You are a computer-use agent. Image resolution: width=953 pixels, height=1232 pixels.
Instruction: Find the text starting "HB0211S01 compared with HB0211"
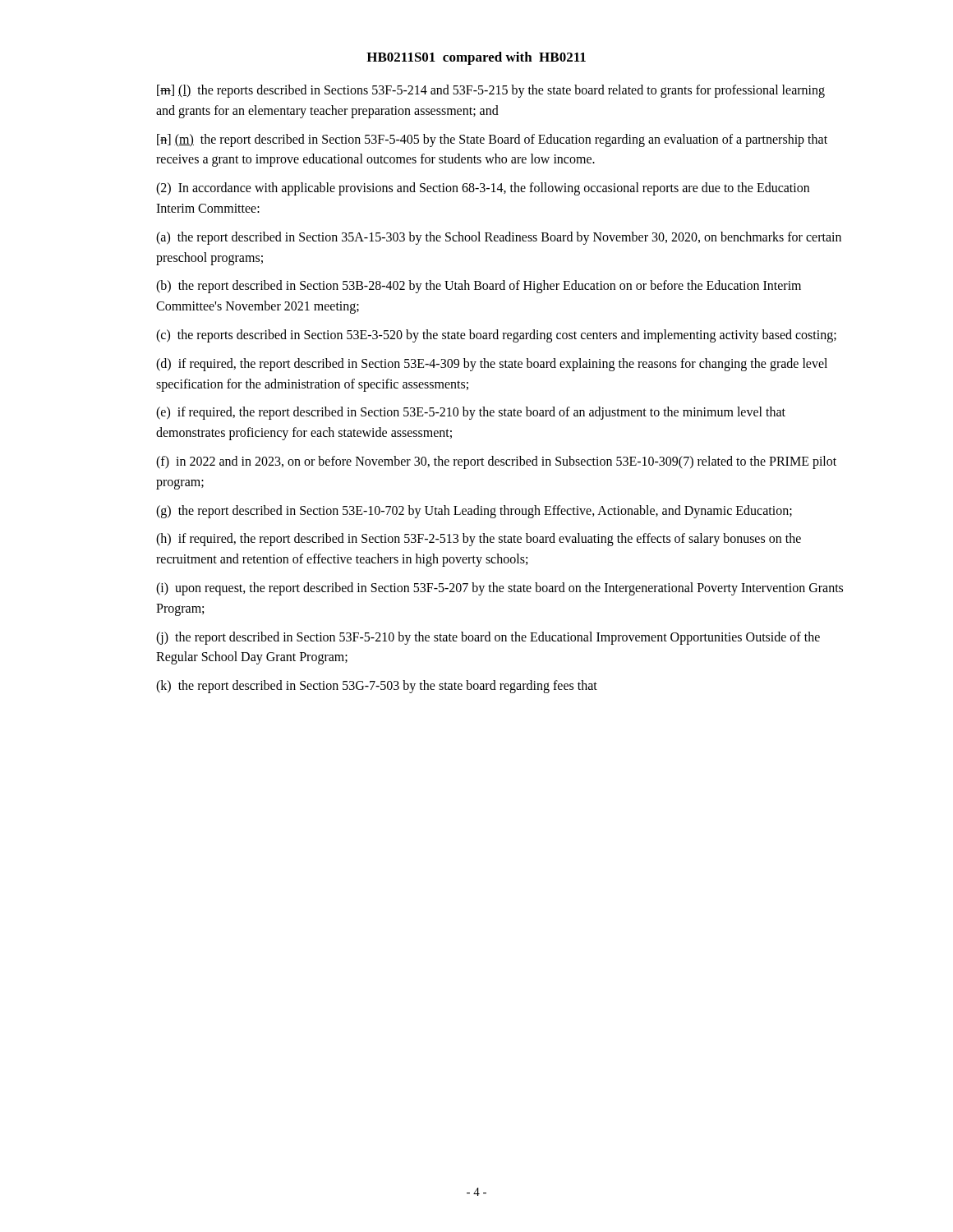pyautogui.click(x=476, y=57)
